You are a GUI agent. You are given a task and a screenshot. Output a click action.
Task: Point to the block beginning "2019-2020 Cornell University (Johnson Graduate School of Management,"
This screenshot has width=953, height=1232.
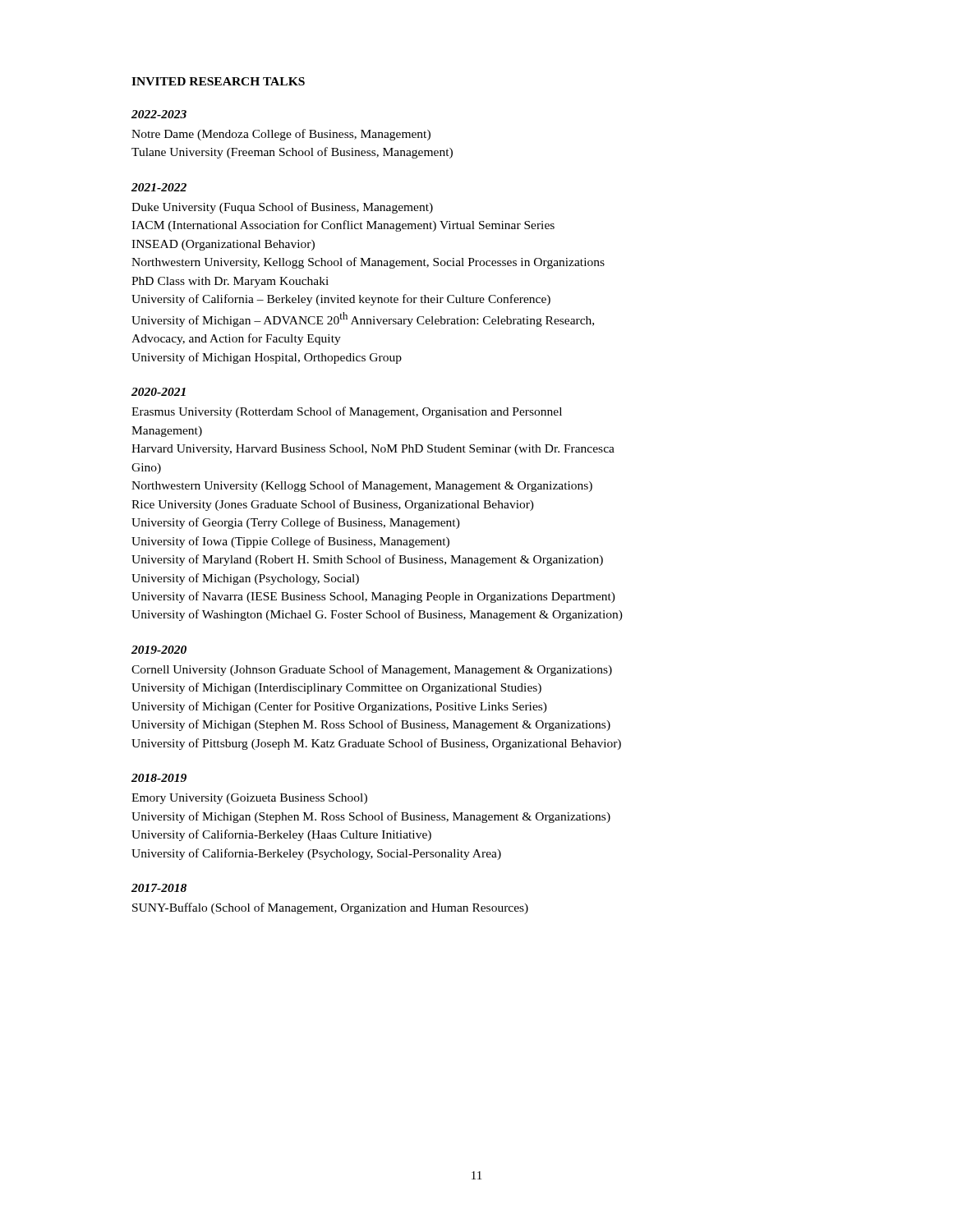pyautogui.click(x=476, y=697)
